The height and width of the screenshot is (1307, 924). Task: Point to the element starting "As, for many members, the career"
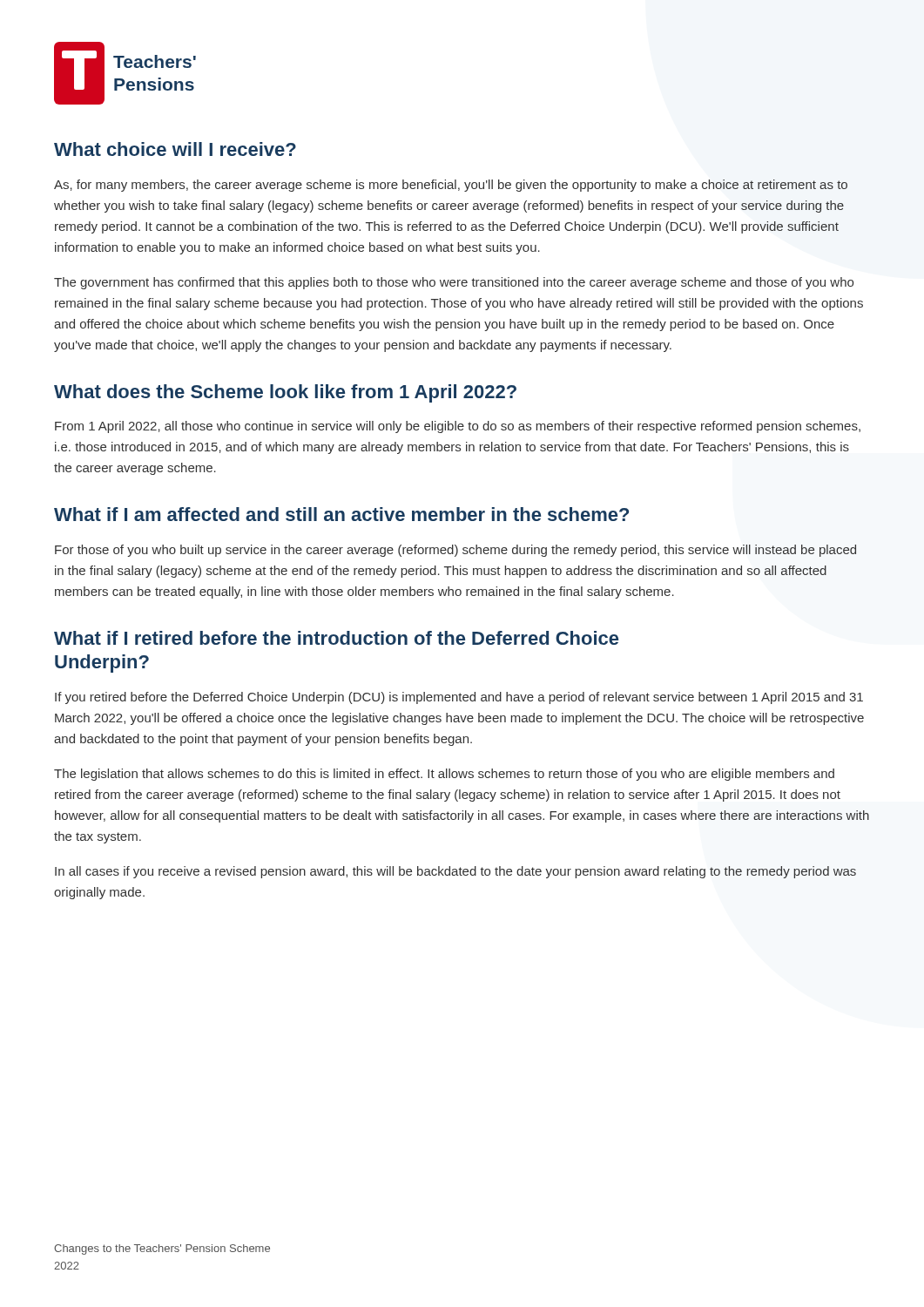point(451,215)
